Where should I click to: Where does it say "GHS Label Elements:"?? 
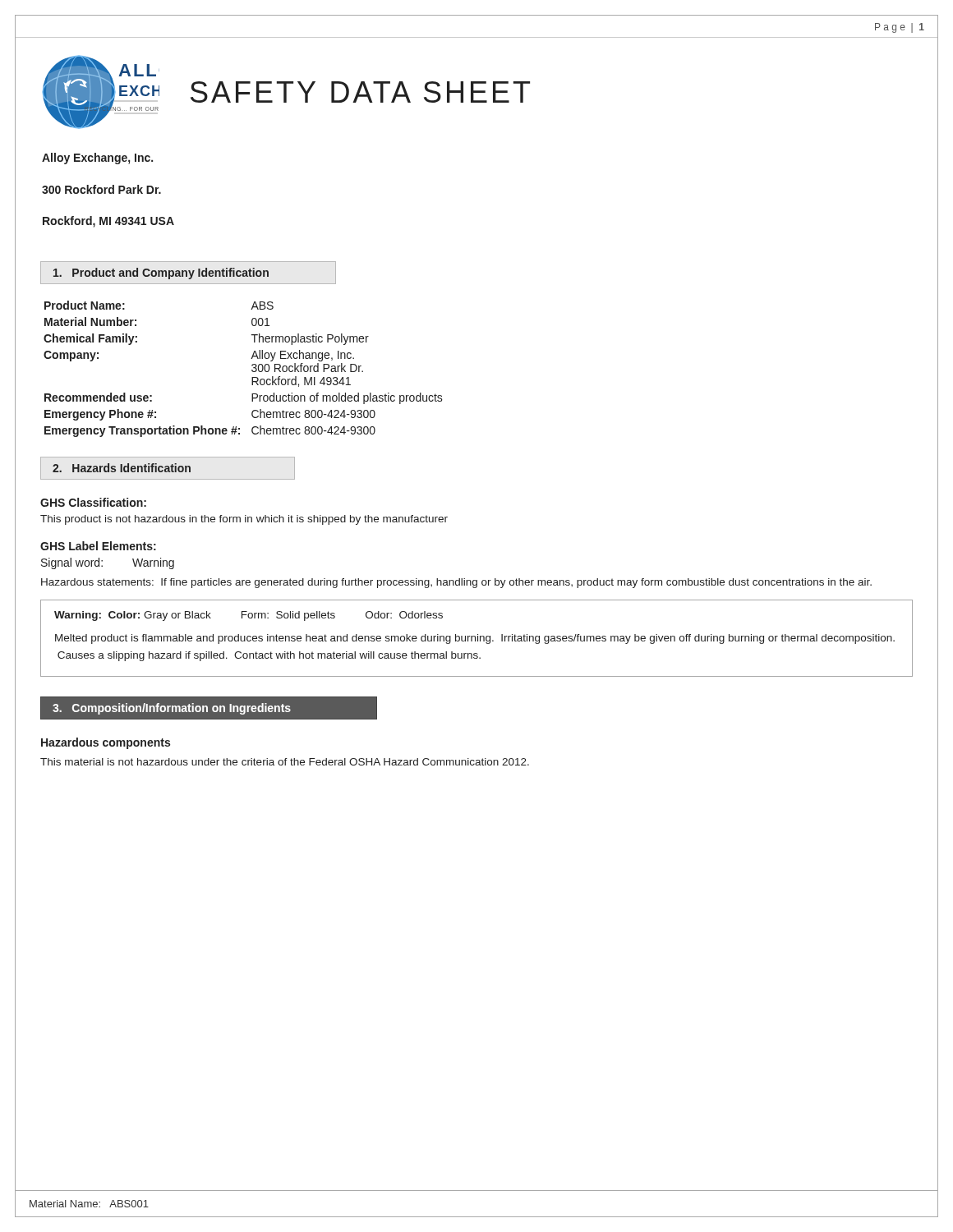tap(98, 546)
